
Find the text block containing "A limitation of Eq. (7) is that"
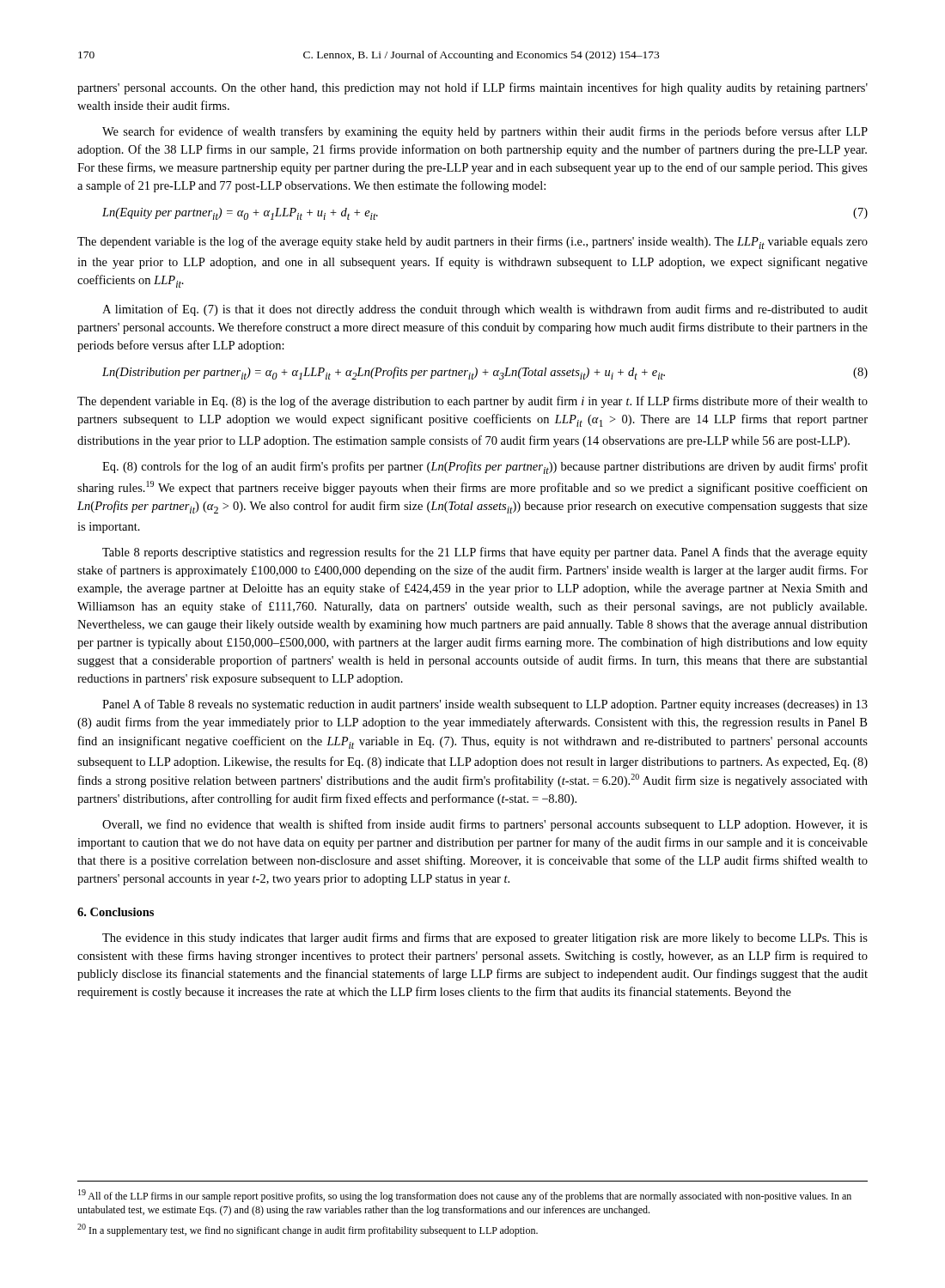[x=472, y=327]
